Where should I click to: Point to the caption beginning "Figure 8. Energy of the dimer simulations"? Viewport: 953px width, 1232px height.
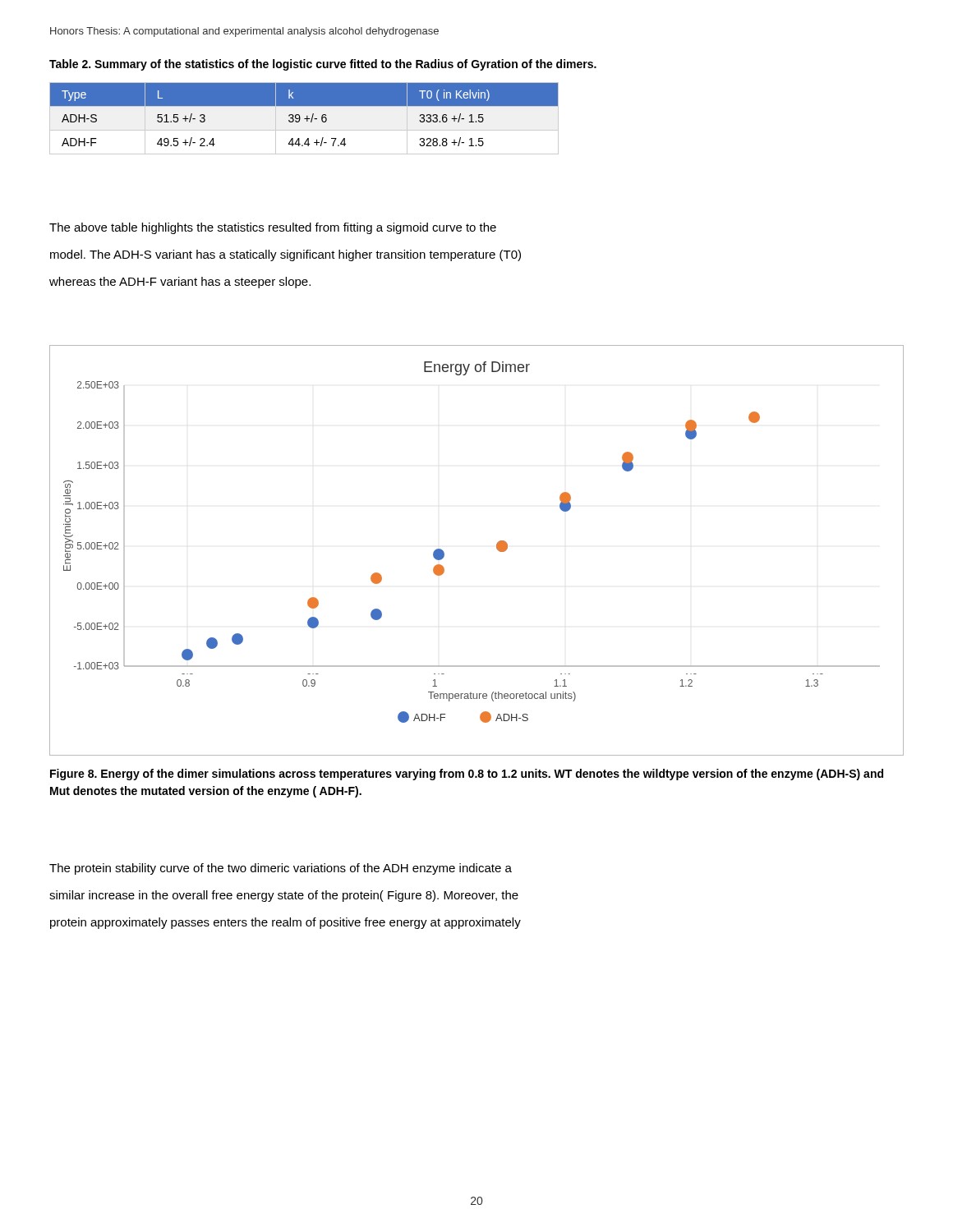coord(467,782)
